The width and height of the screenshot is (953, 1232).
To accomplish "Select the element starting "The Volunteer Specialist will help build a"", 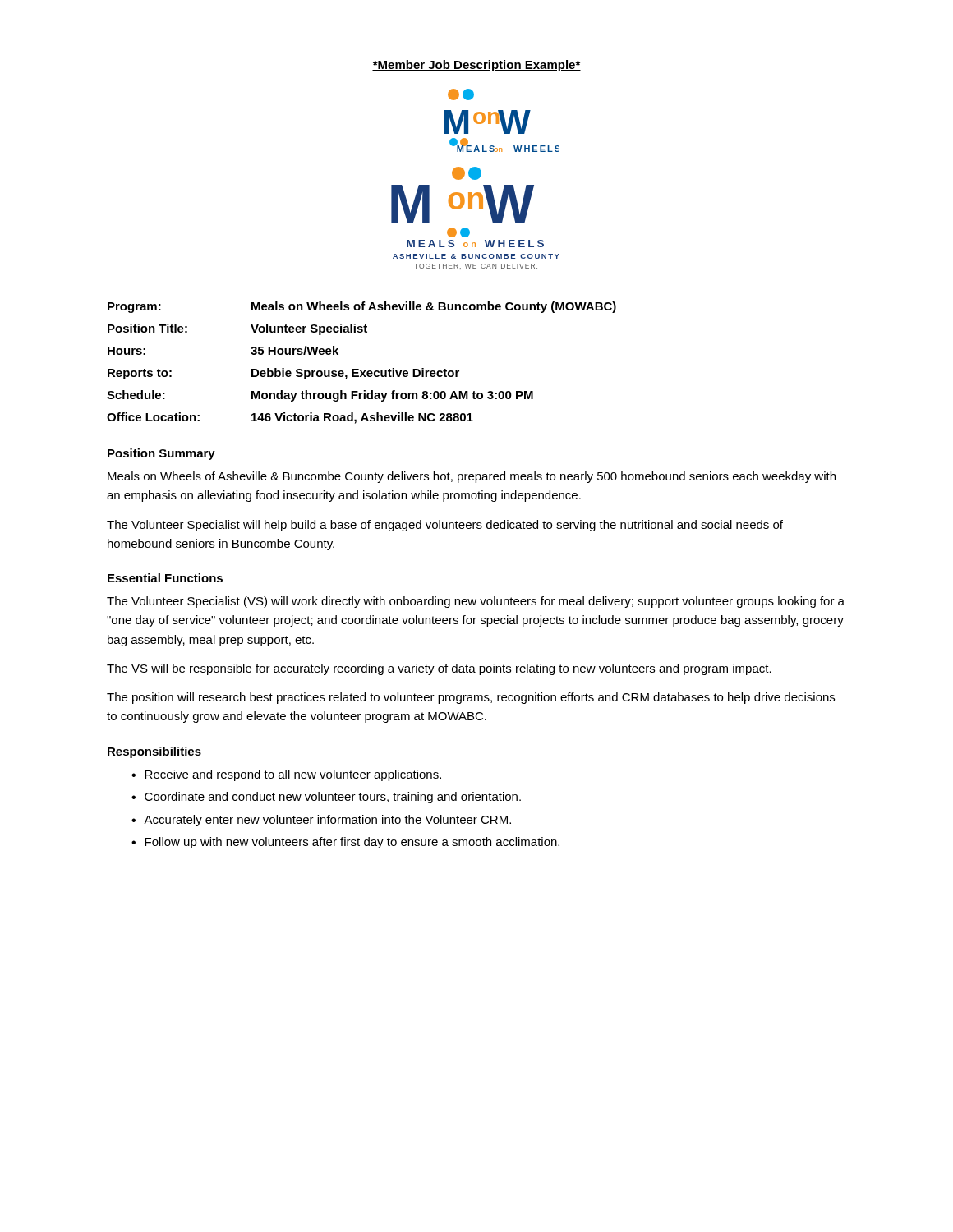I will pos(445,534).
